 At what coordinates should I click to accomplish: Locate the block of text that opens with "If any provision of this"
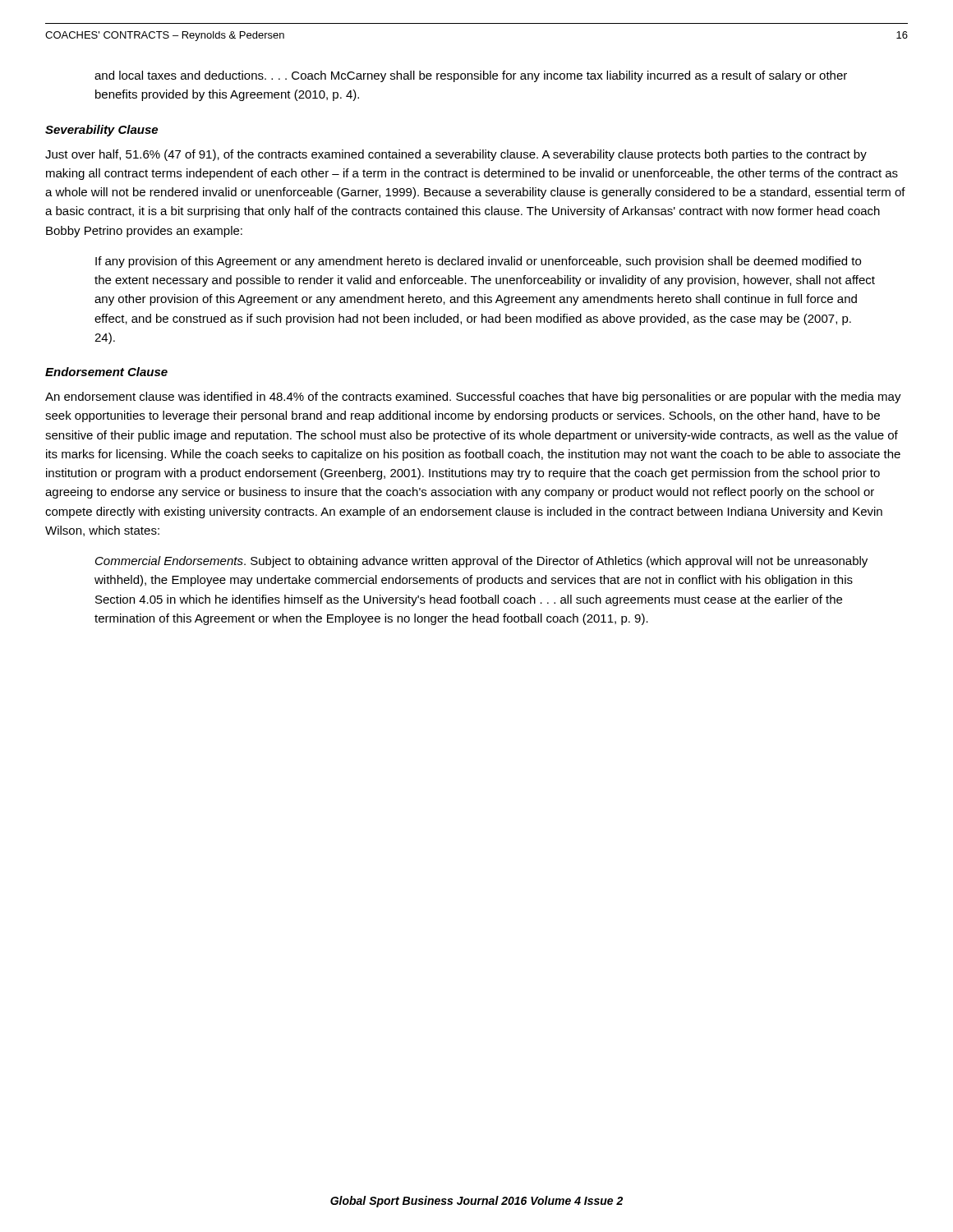[x=485, y=299]
